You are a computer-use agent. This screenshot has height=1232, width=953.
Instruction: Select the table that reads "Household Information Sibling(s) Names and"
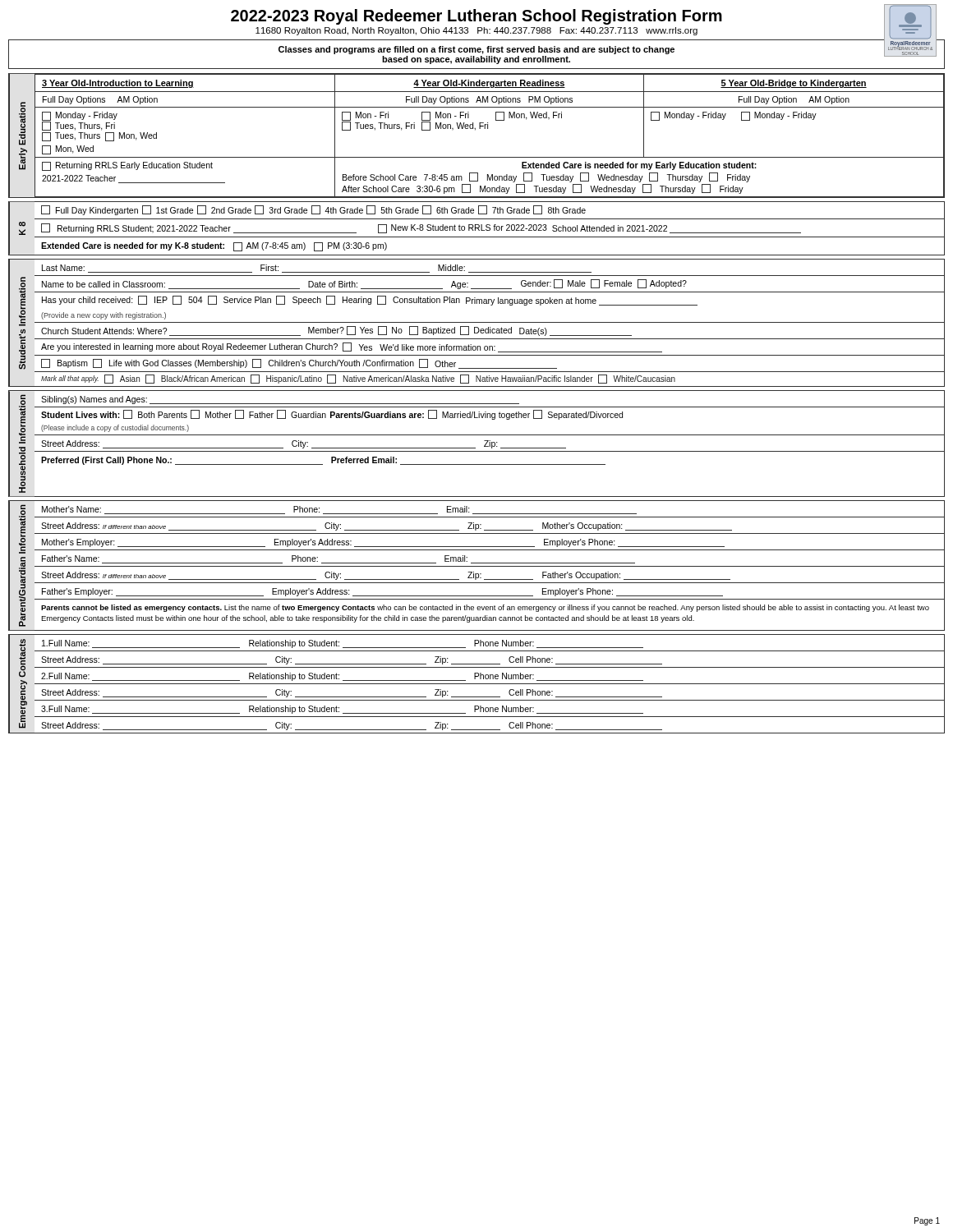tap(476, 443)
